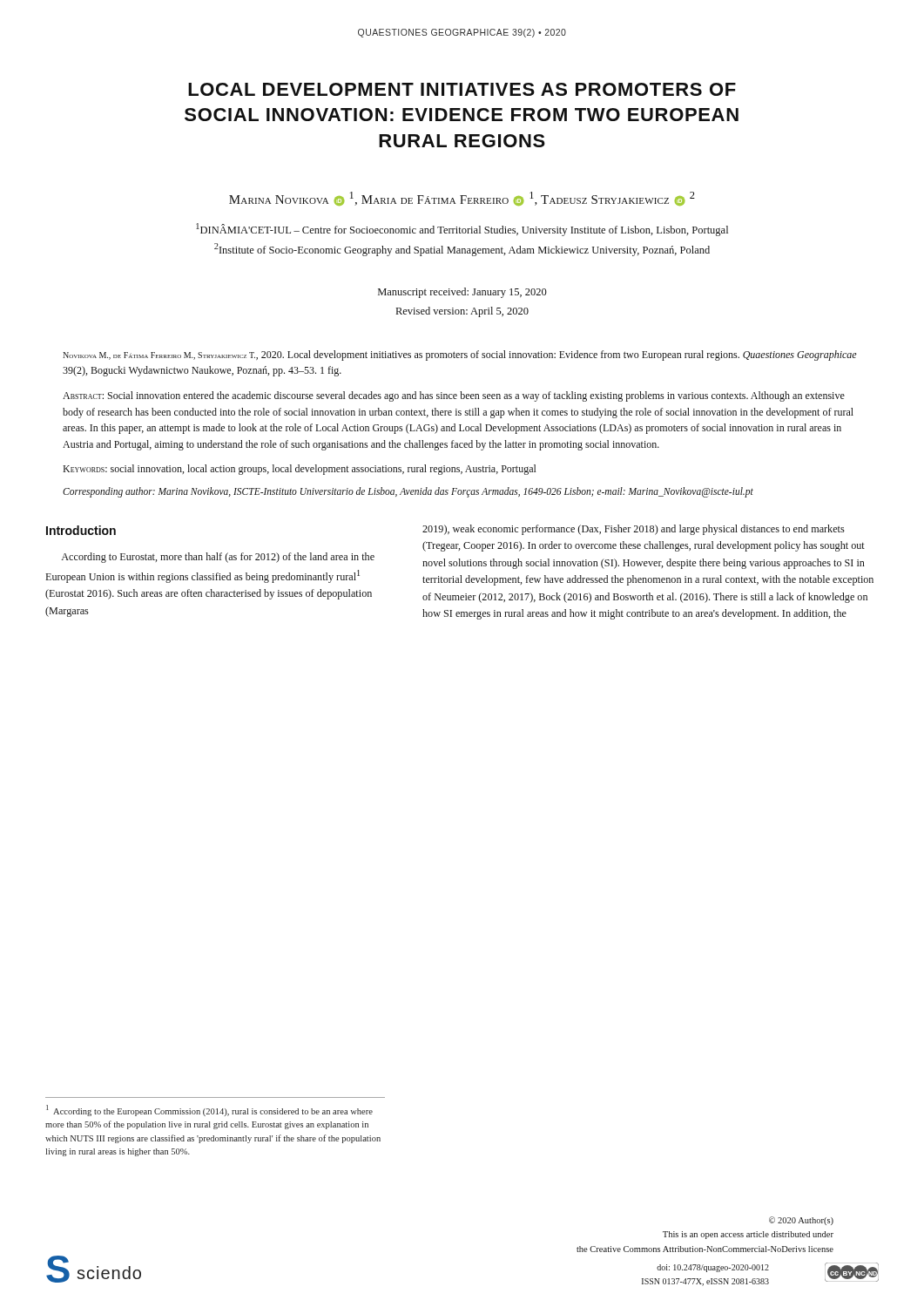Click on the text block starting "Abstract: Social innovation entered the academic discourse"
Screen dimensions: 1307x924
[458, 420]
